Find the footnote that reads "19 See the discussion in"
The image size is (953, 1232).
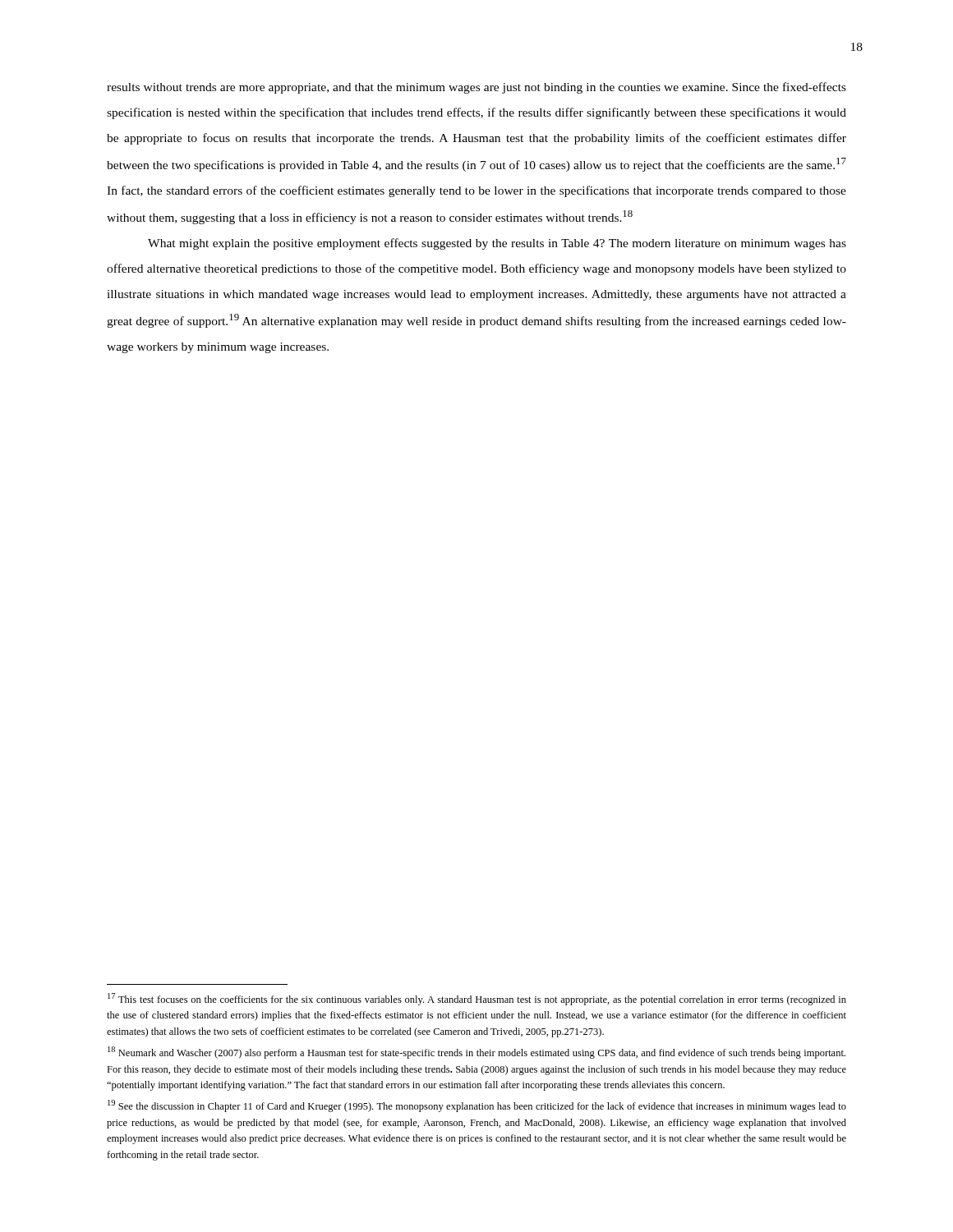click(476, 1129)
